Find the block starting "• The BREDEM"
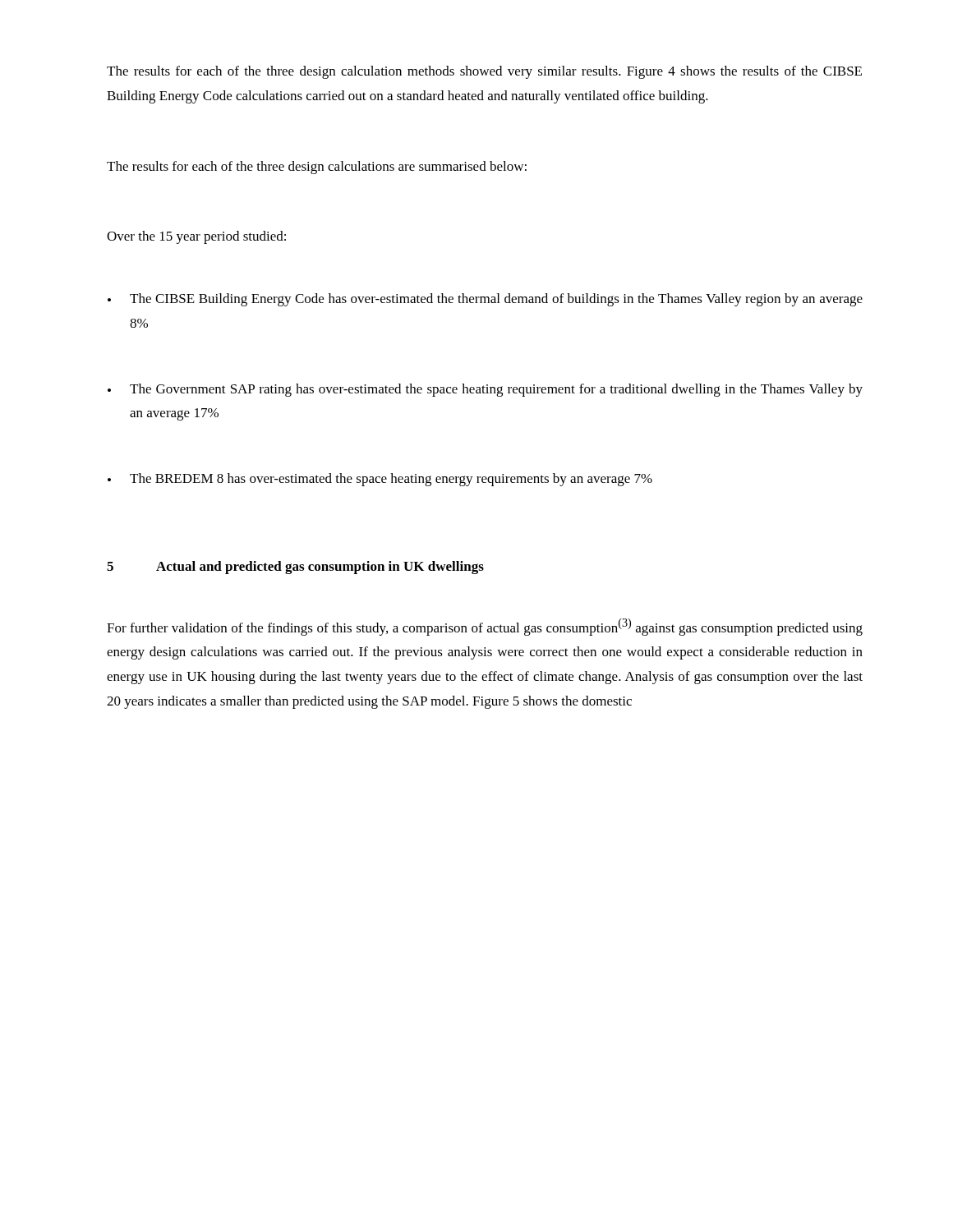Screen dimensions: 1232x953 [x=485, y=480]
